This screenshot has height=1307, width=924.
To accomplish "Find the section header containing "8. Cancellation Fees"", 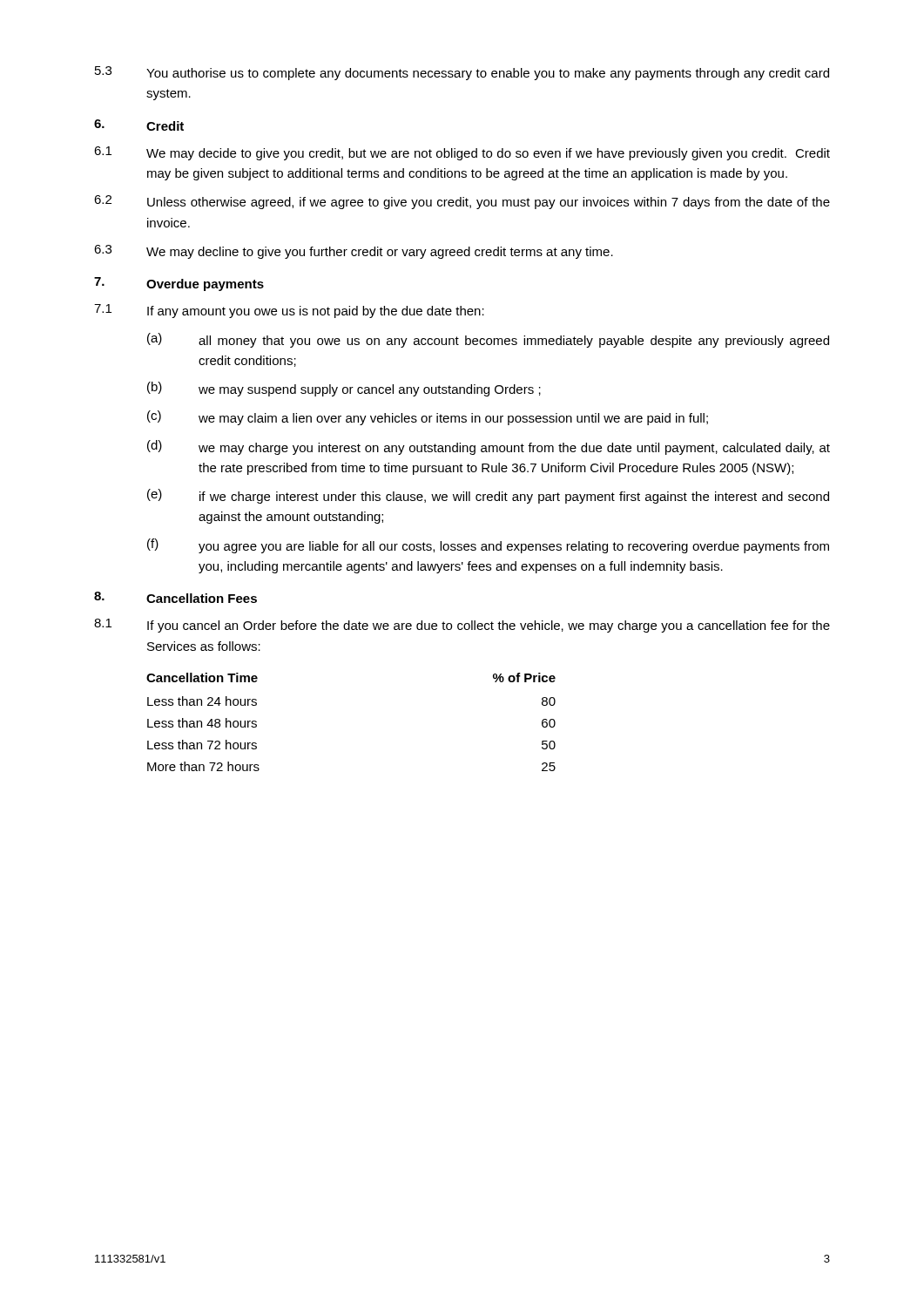I will click(x=175, y=597).
